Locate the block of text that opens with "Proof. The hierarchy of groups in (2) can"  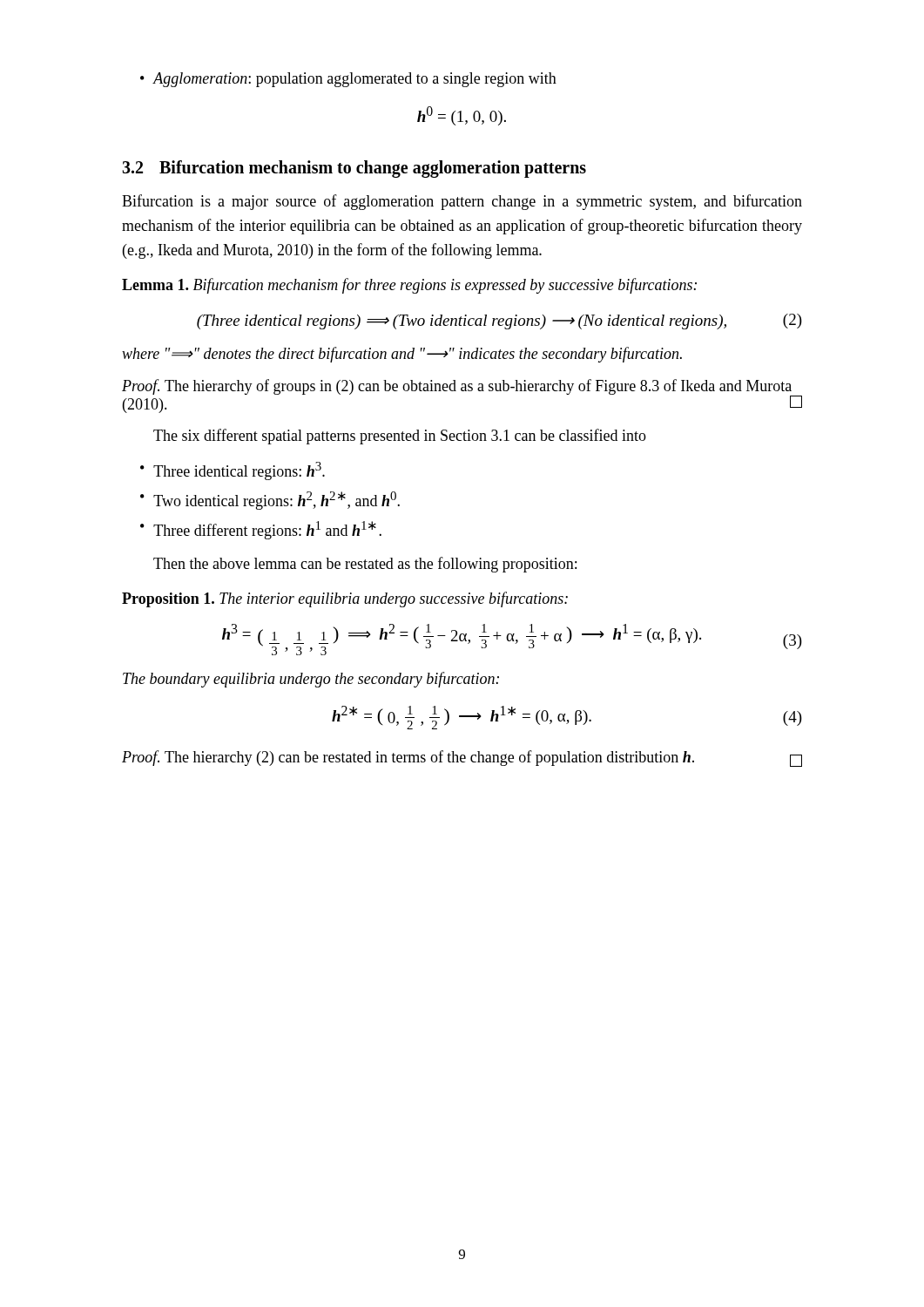coord(462,395)
